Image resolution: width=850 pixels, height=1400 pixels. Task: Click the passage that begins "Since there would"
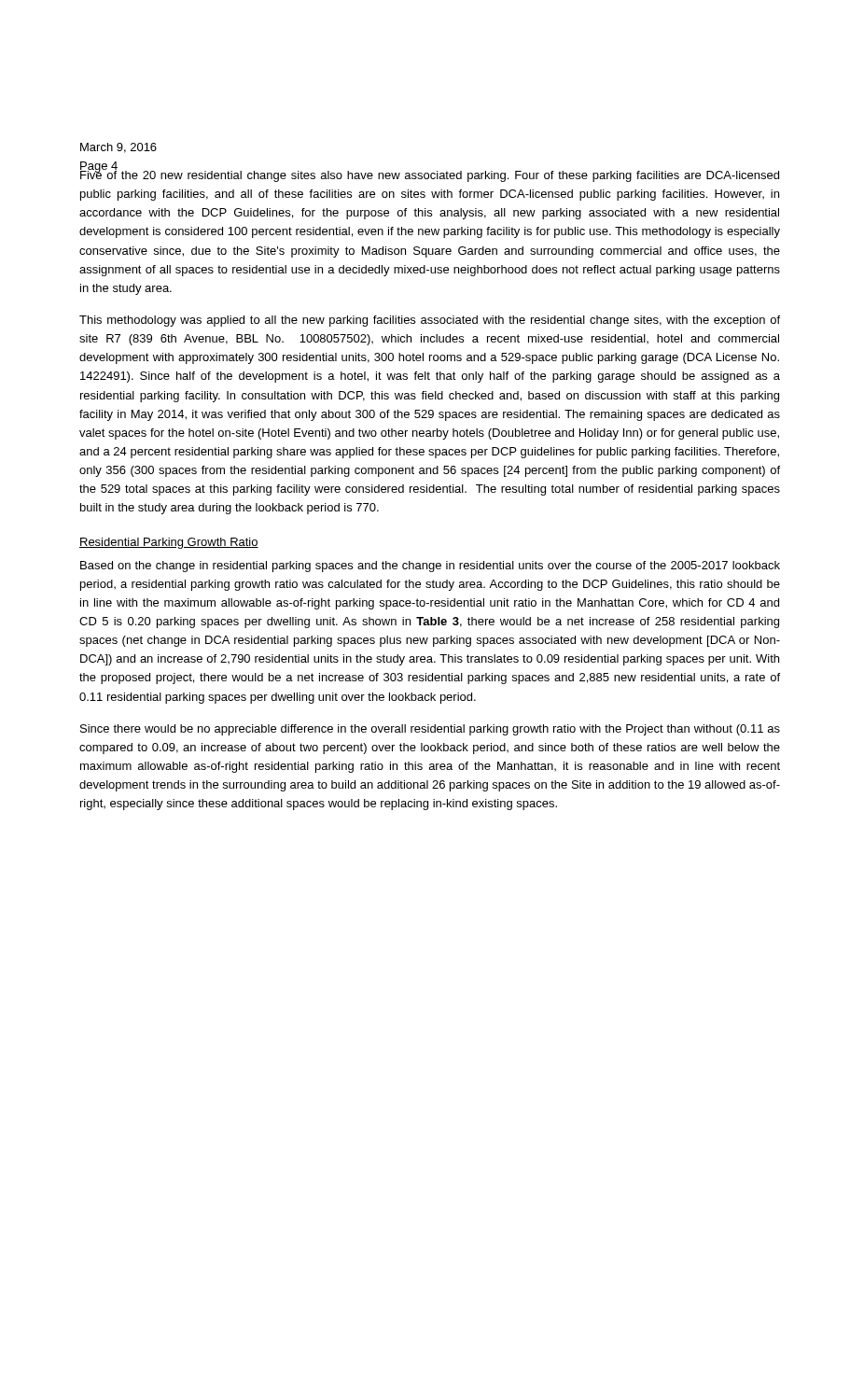430,766
